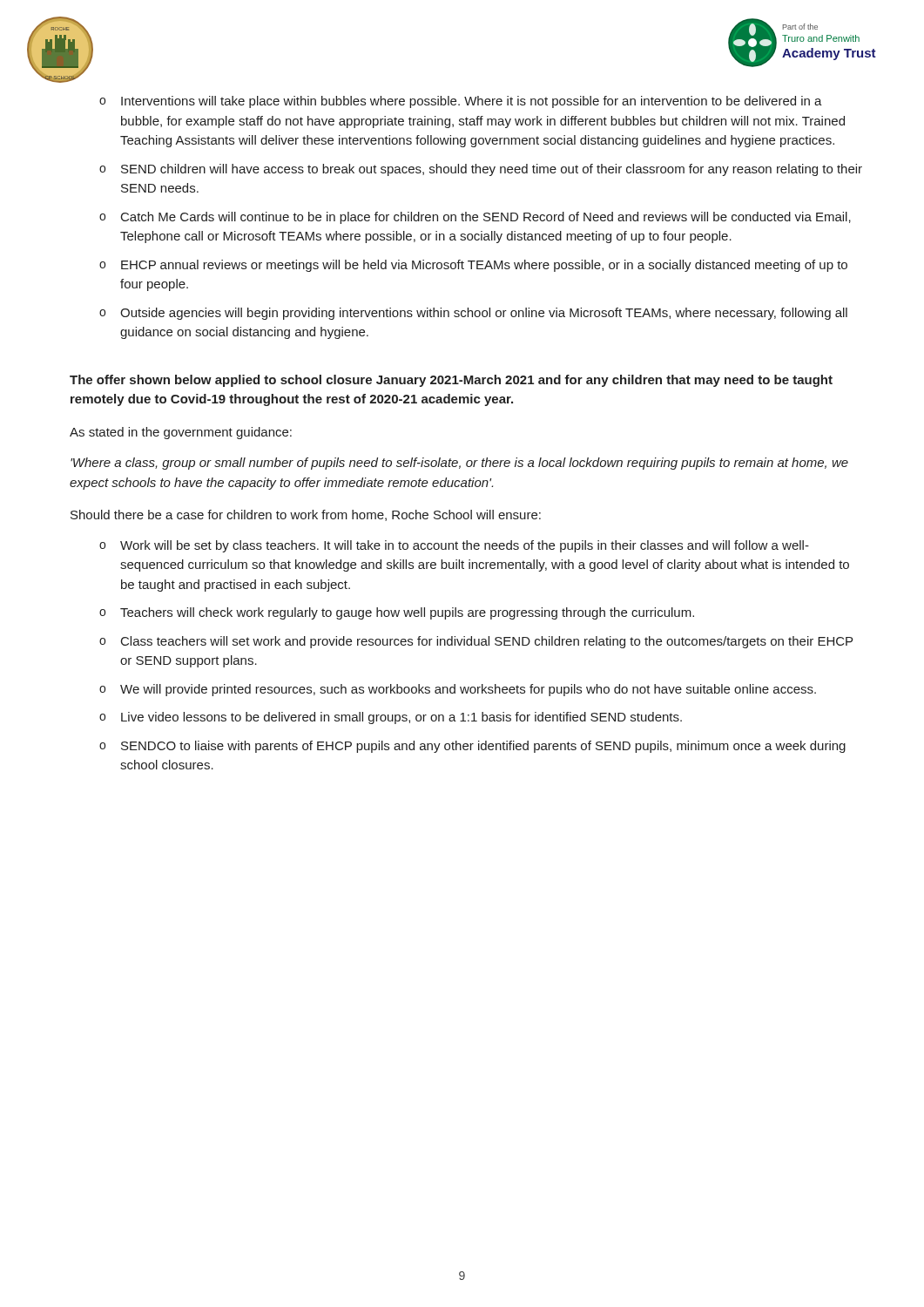
Task: Locate the text block starting "SENDCO to liaise with"
Action: 479,755
